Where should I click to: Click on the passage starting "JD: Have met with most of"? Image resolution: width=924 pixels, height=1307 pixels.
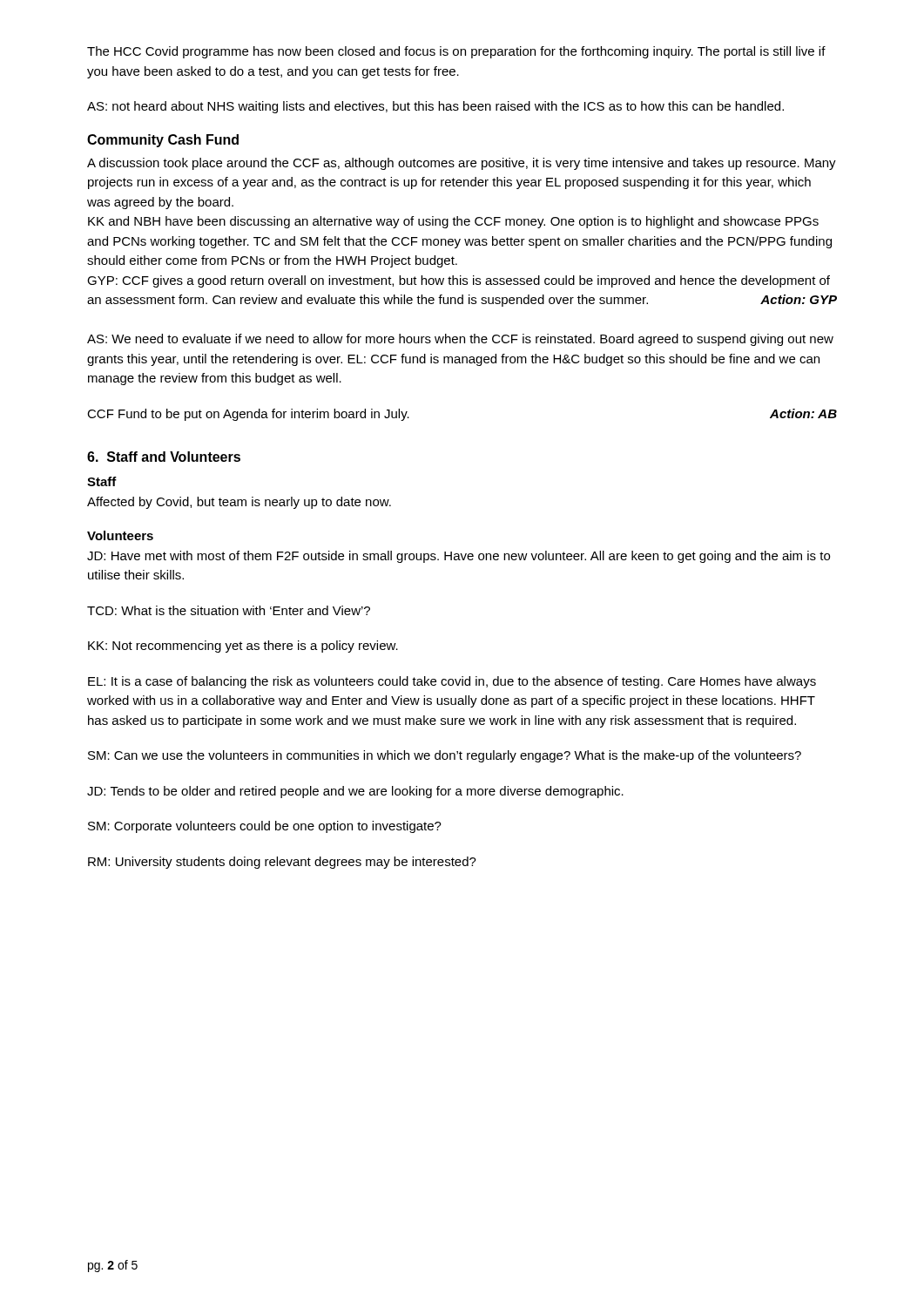(459, 565)
